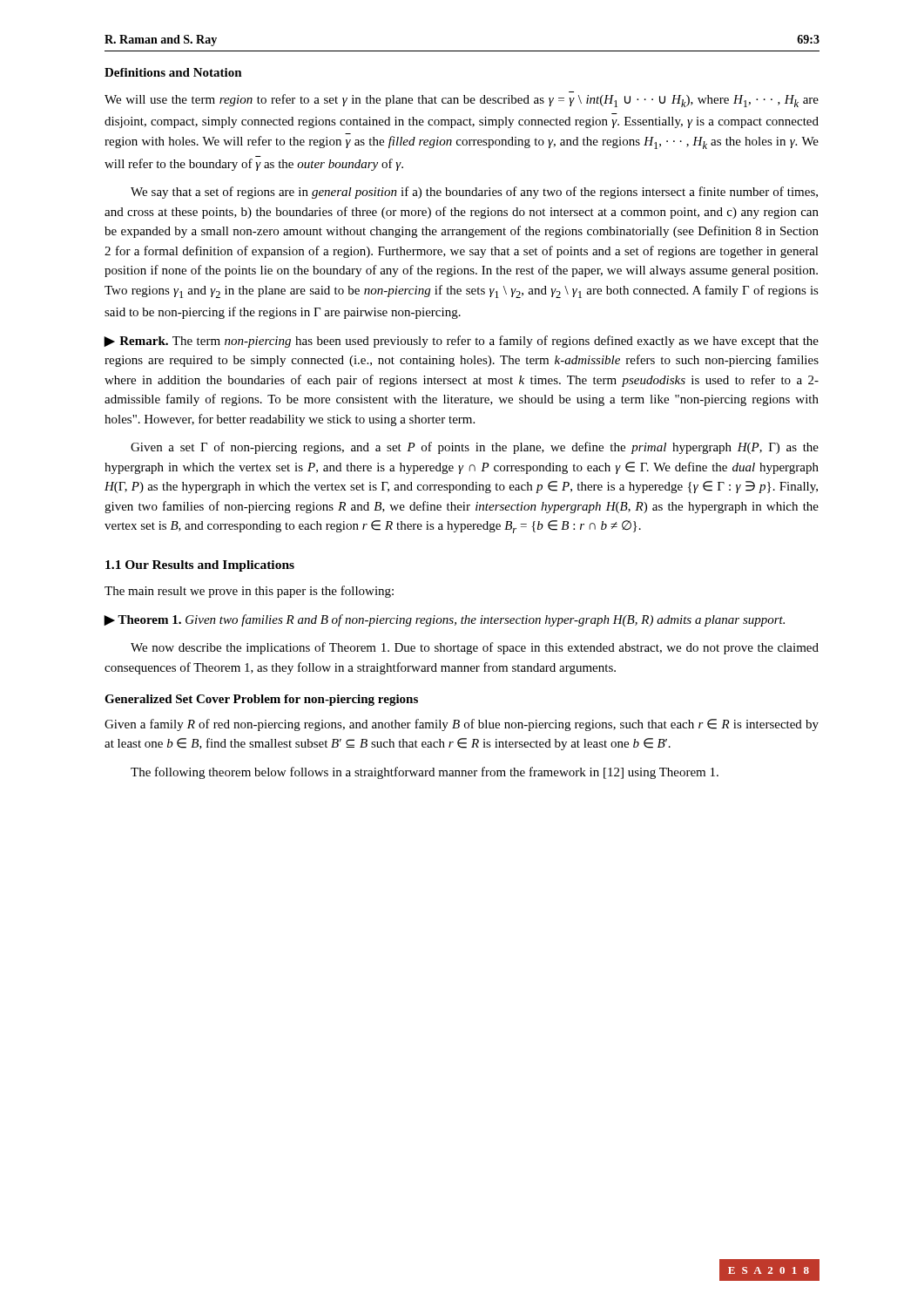Find the block on this page that starts "▶ Remark. The term non-piercing has been"
Viewport: 924px width, 1307px height.
462,380
